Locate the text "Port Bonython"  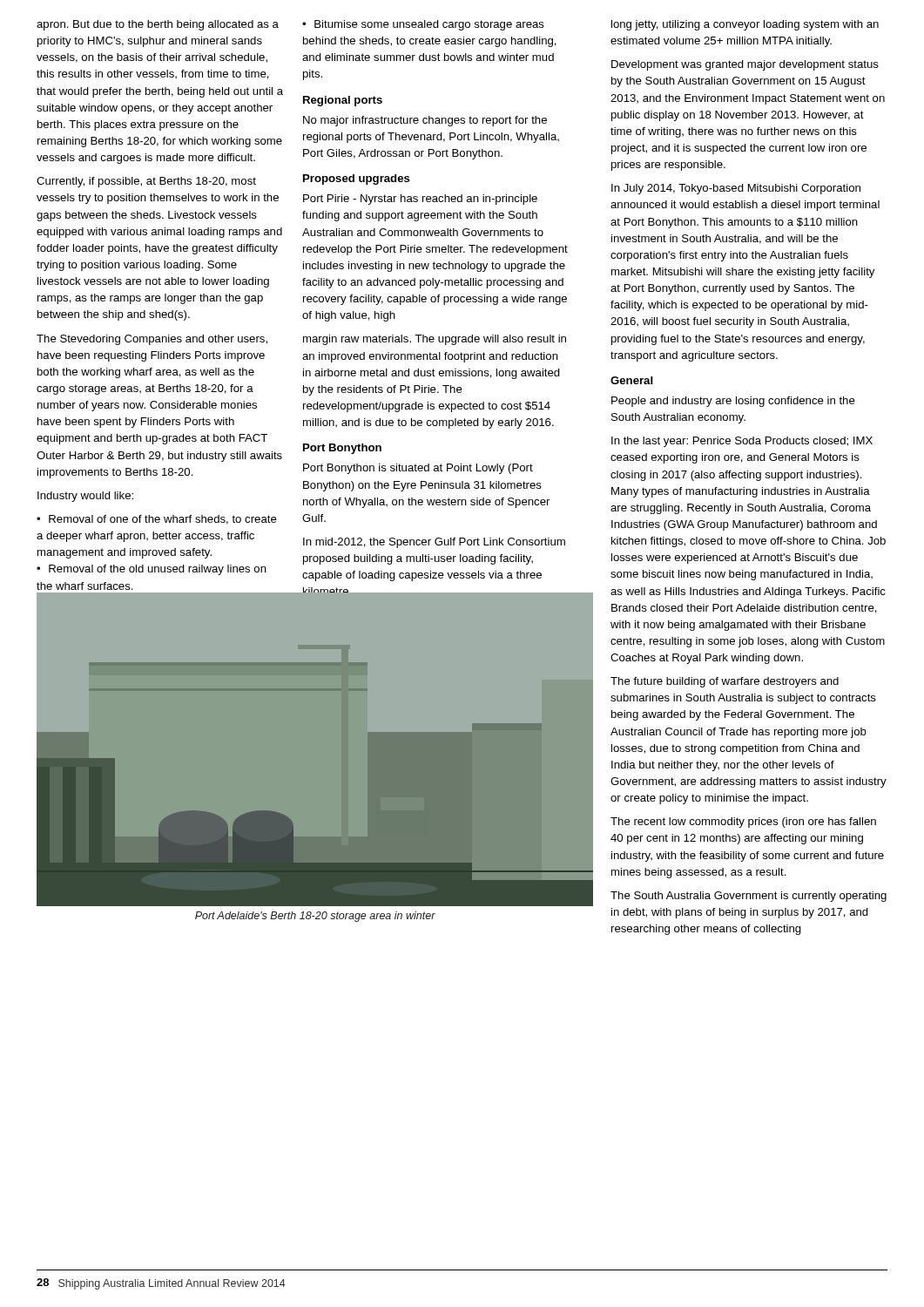(342, 448)
